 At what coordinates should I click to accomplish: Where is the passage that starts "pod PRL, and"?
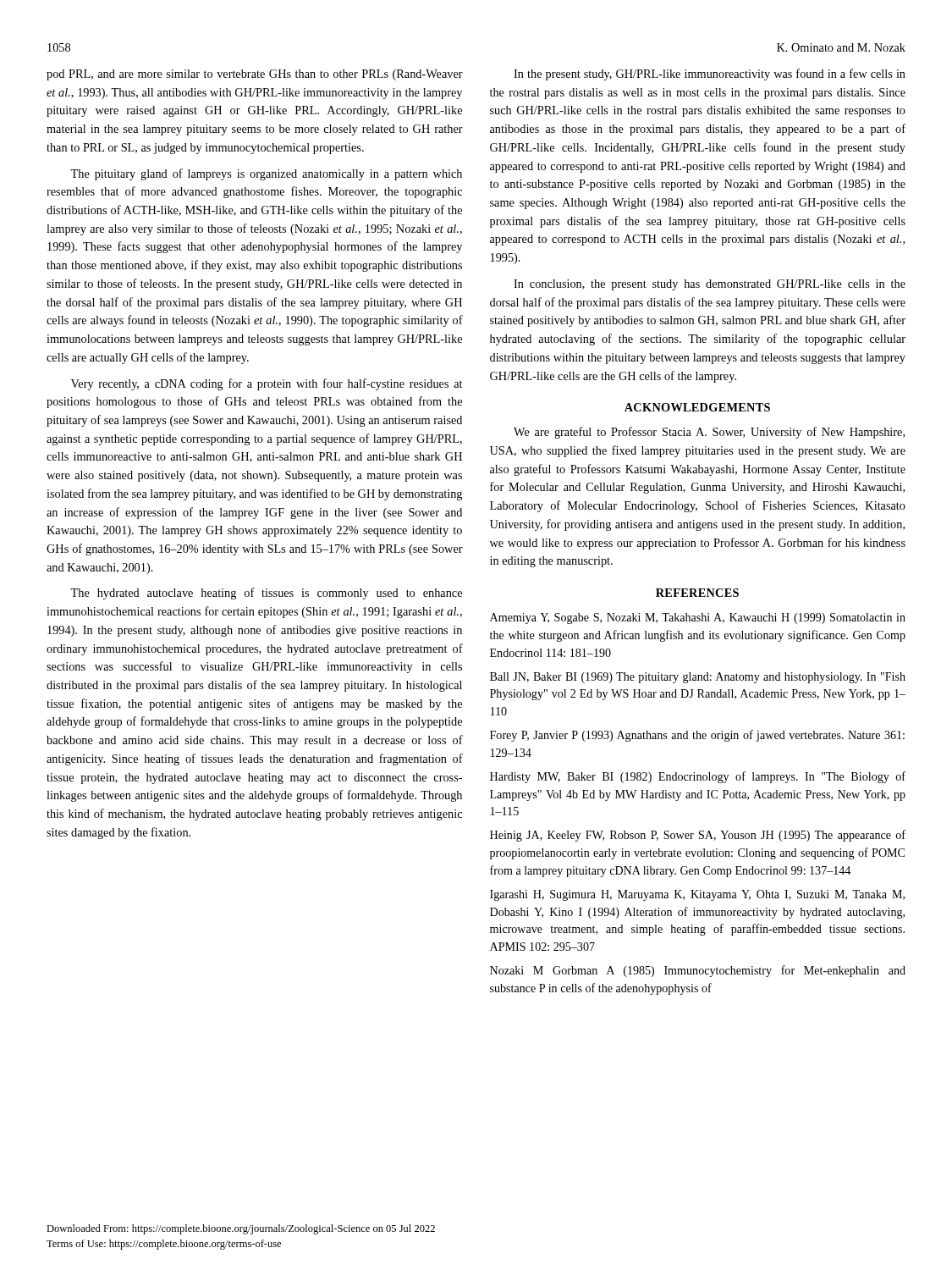pos(255,111)
